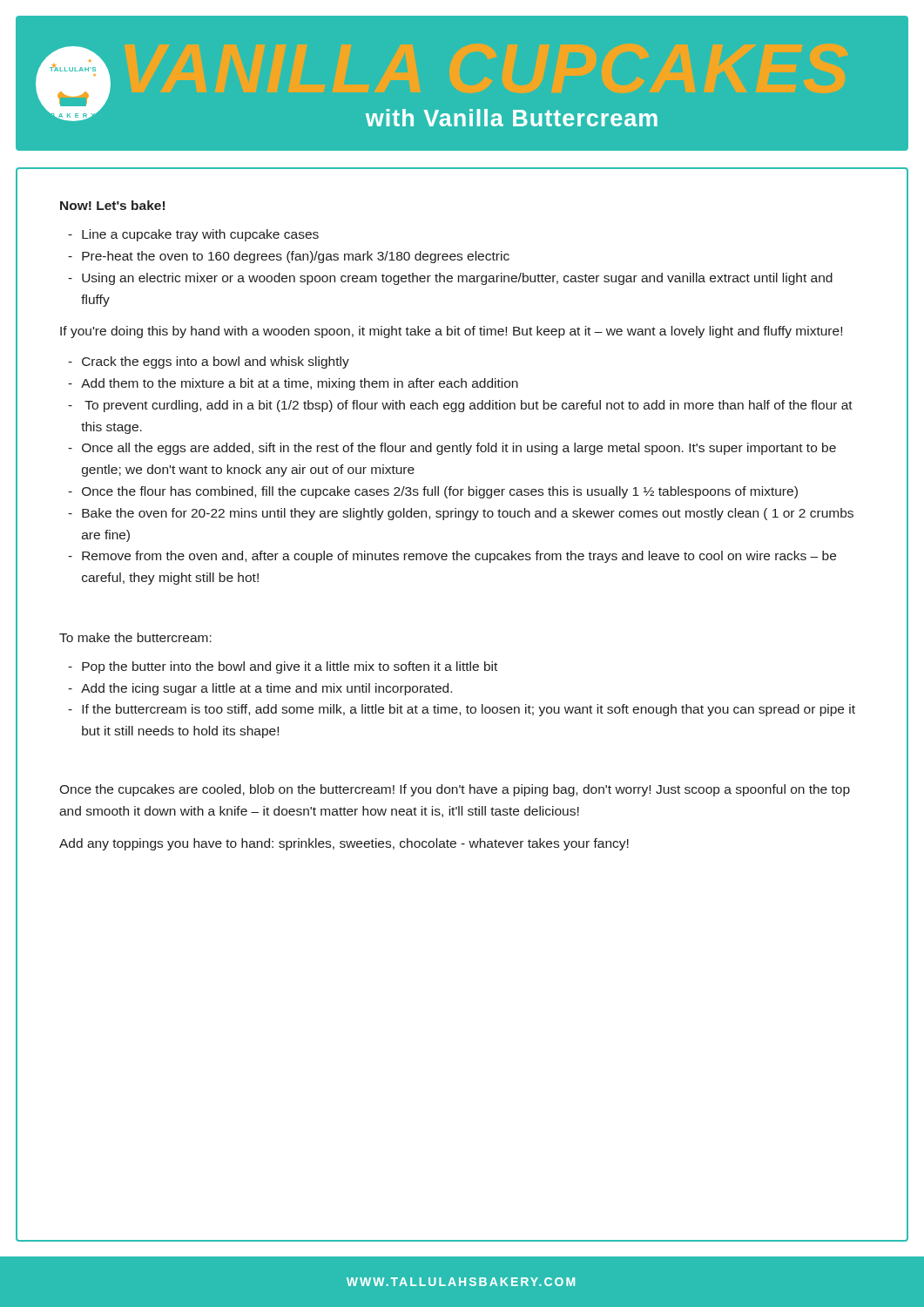Where is the passage that starts "Add any toppings you have"?
The image size is (924, 1307).
click(x=344, y=843)
